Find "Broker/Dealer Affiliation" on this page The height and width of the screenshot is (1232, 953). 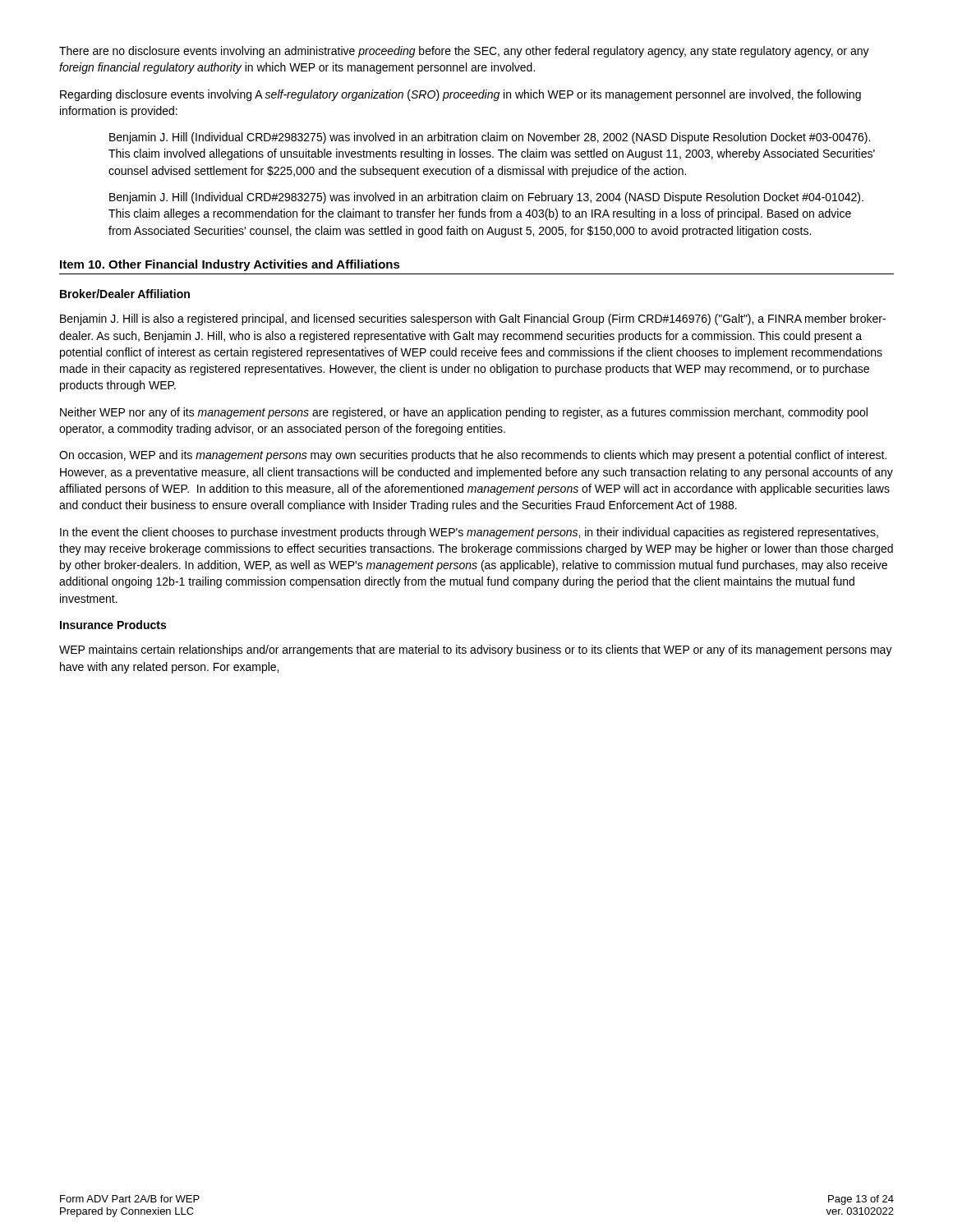coord(125,294)
